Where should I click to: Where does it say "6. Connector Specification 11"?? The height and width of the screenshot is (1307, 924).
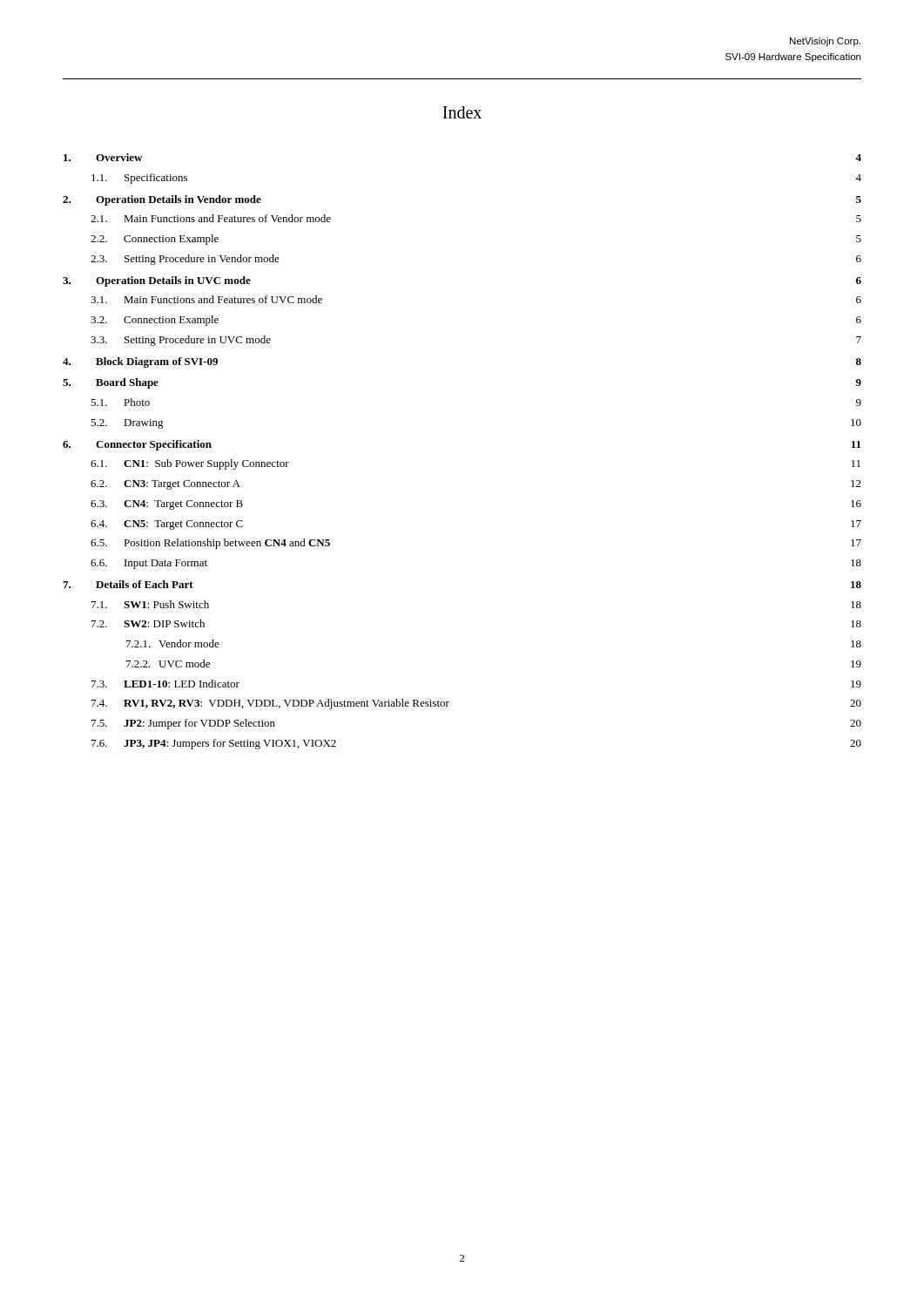152,445
